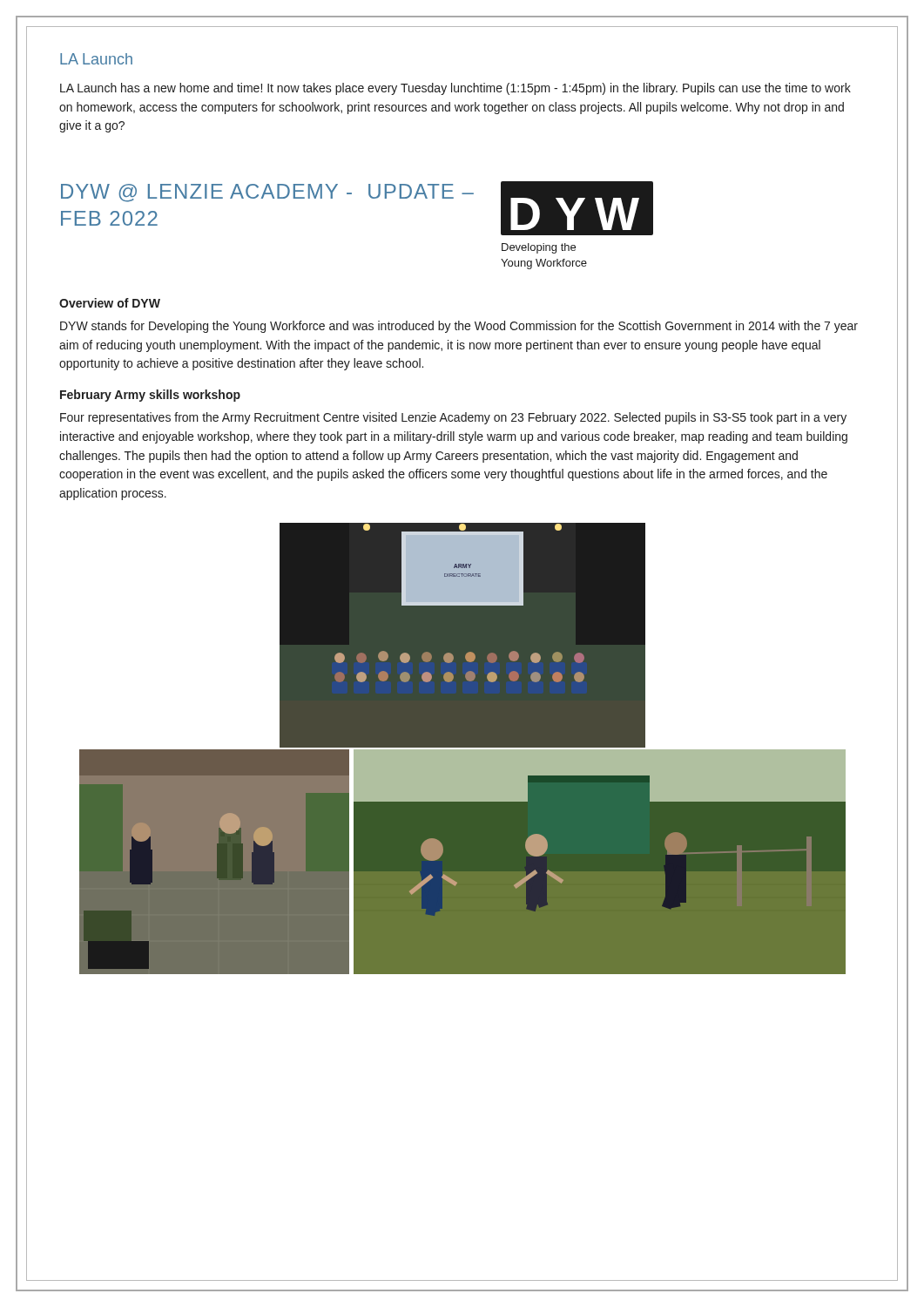Find "Overview of DYW" on this page
This screenshot has height=1307, width=924.
pyautogui.click(x=110, y=303)
